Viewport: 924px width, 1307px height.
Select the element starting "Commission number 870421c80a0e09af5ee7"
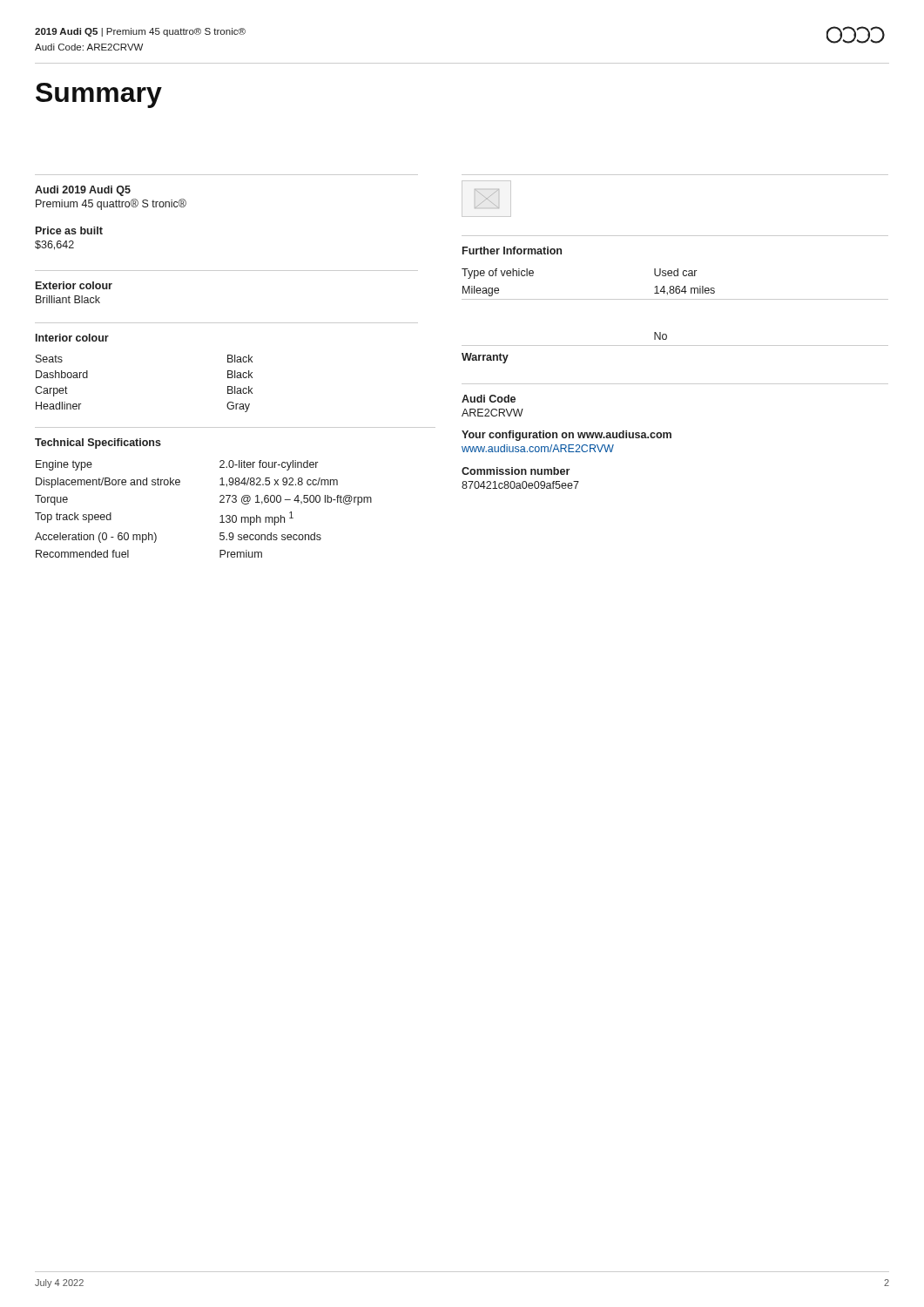coord(516,471)
